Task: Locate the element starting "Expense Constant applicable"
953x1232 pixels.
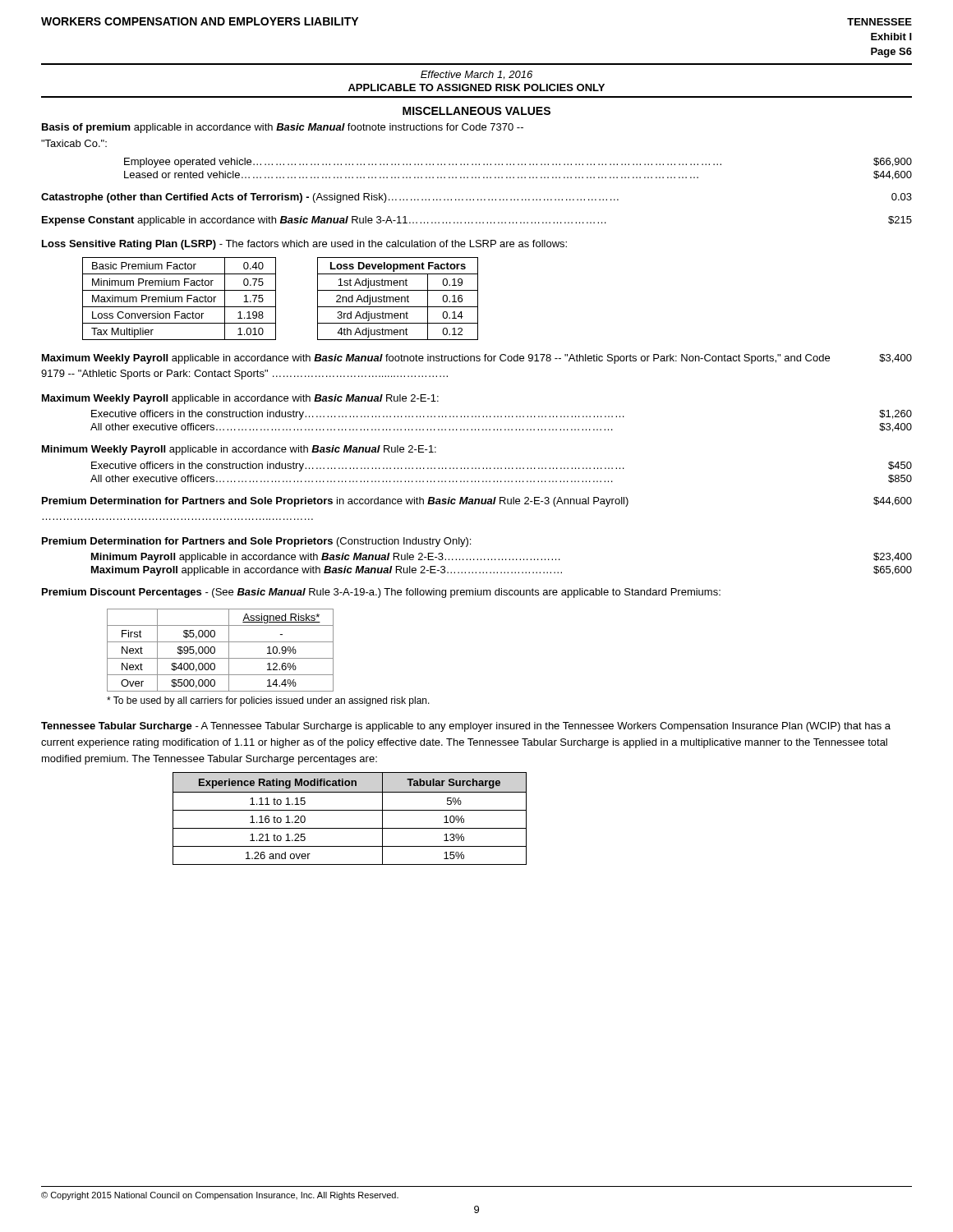Action: click(476, 220)
